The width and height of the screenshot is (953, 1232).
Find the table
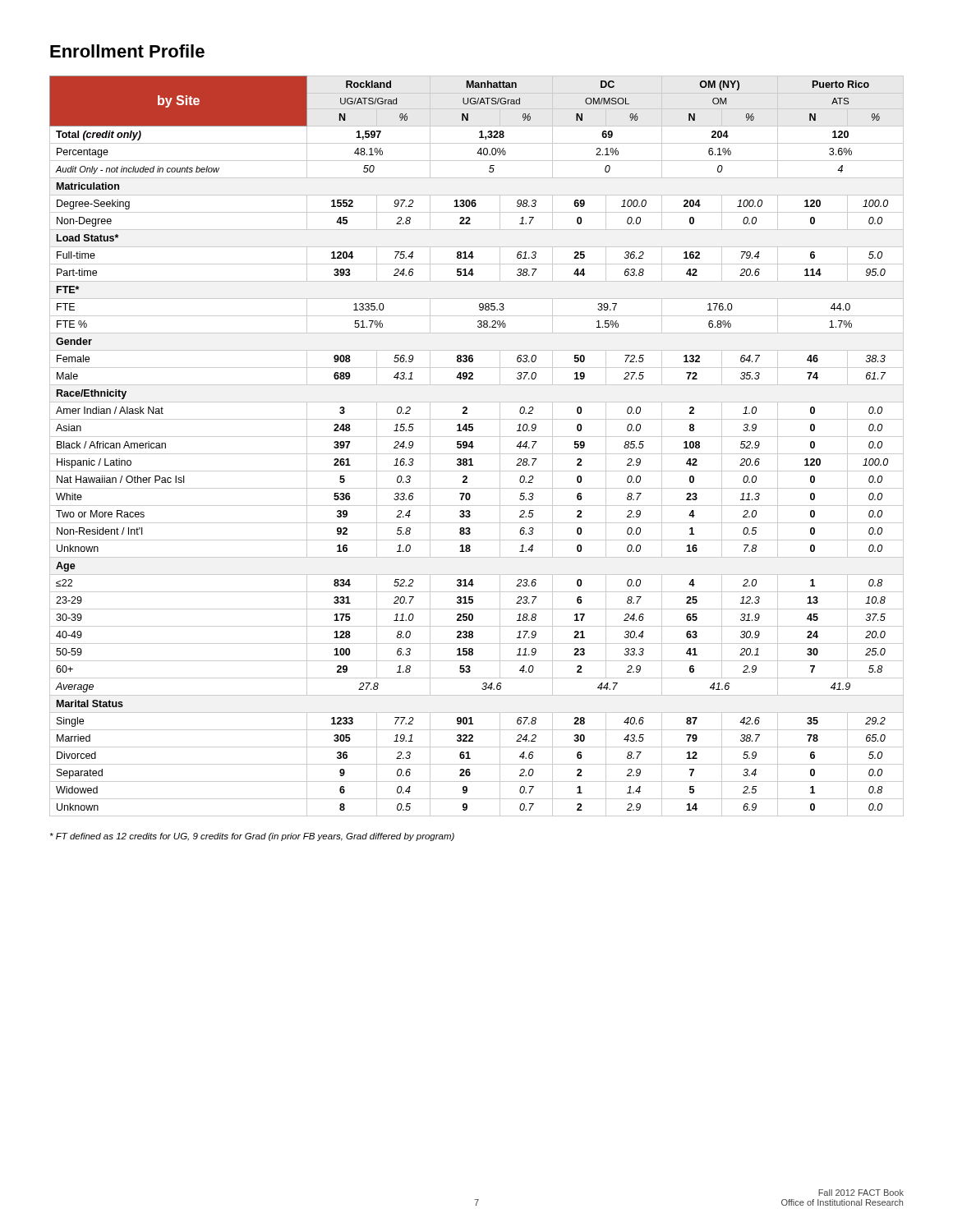click(x=476, y=446)
